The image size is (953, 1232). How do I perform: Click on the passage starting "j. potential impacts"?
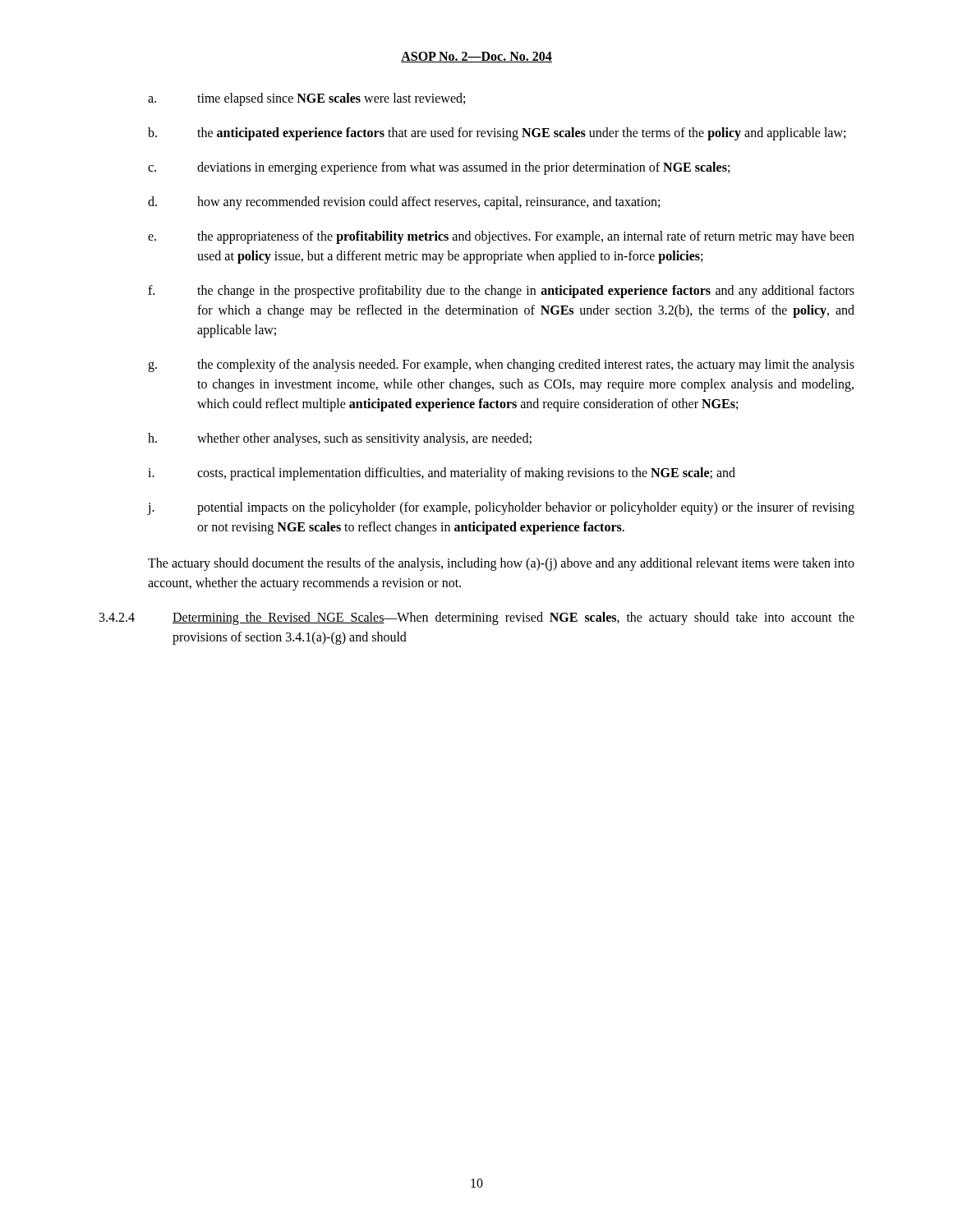point(501,517)
